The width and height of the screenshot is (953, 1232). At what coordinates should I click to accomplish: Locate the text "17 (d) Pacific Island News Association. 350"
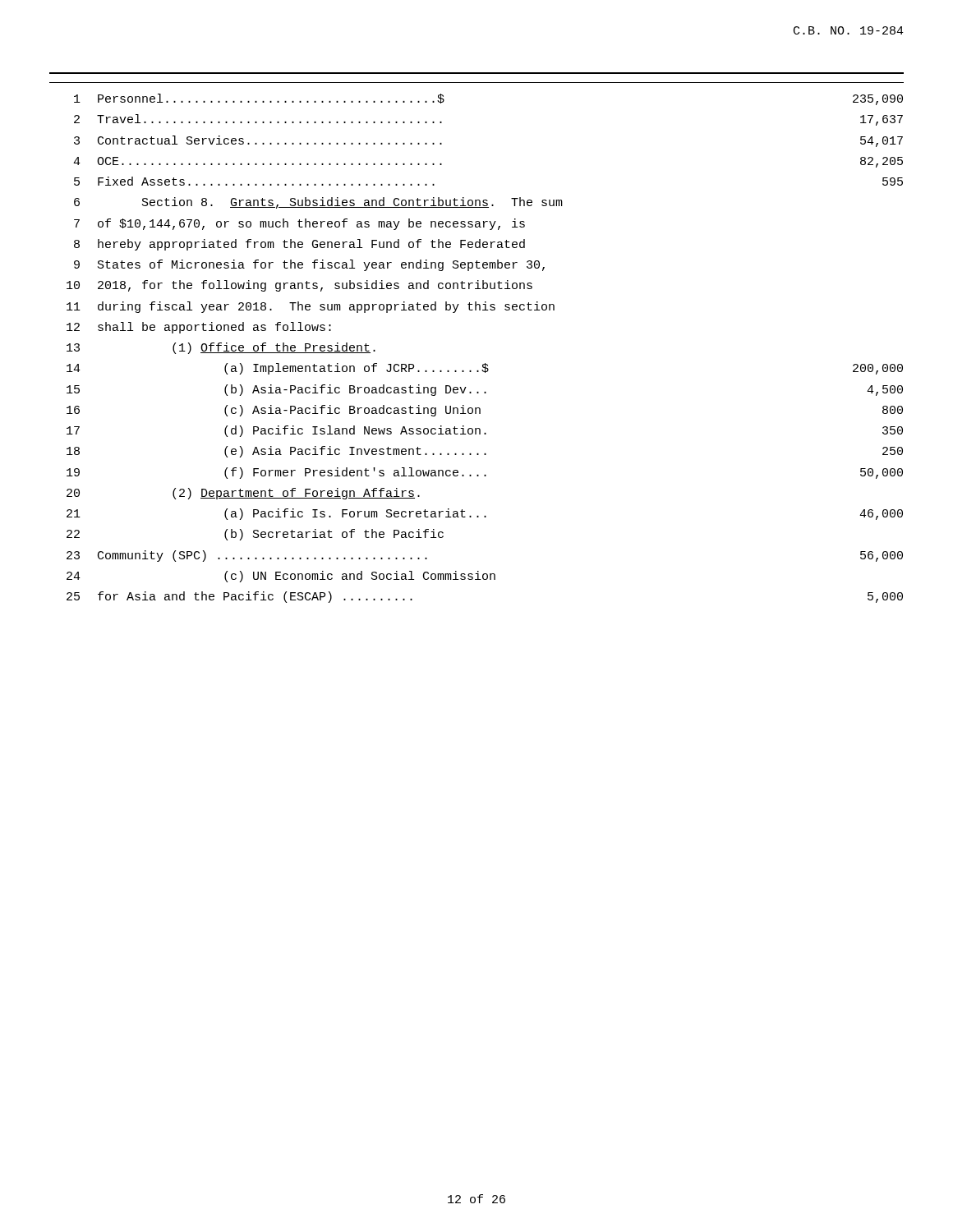(x=476, y=432)
